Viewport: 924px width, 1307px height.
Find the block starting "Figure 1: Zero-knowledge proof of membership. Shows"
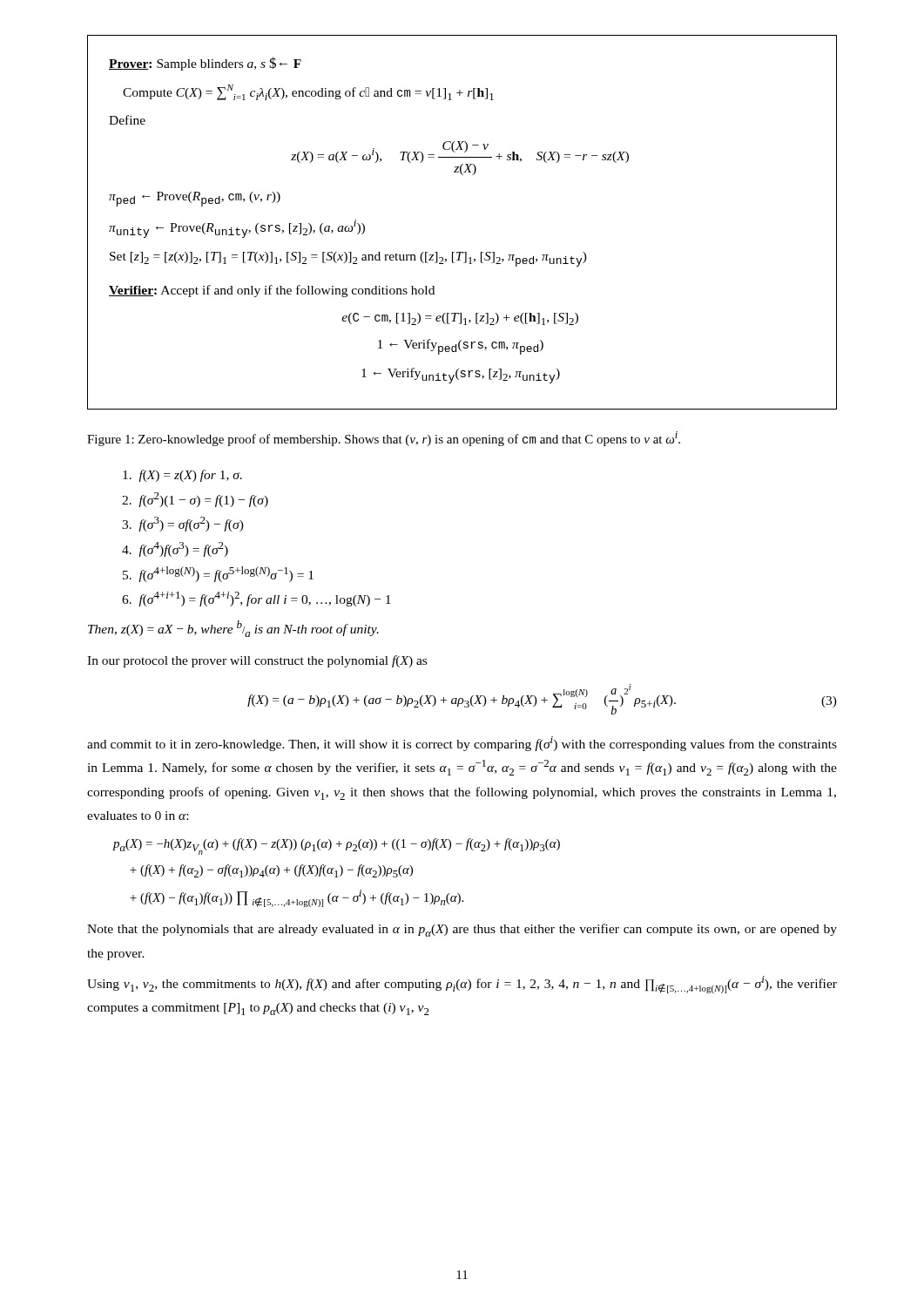click(384, 438)
